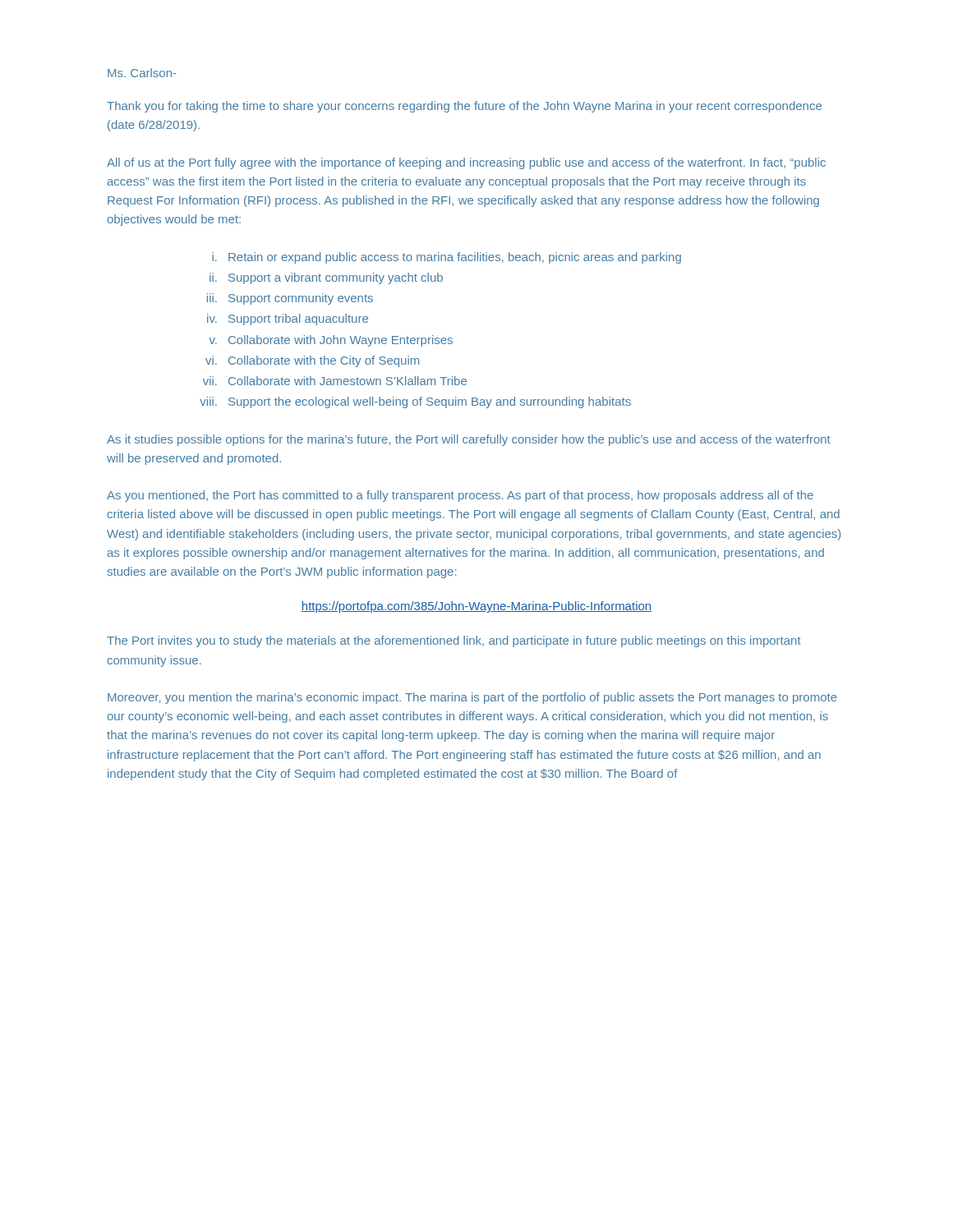The width and height of the screenshot is (953, 1232).
Task: Locate the block of text that opens with "vi. Collaborate with the City of"
Action: [312, 361]
